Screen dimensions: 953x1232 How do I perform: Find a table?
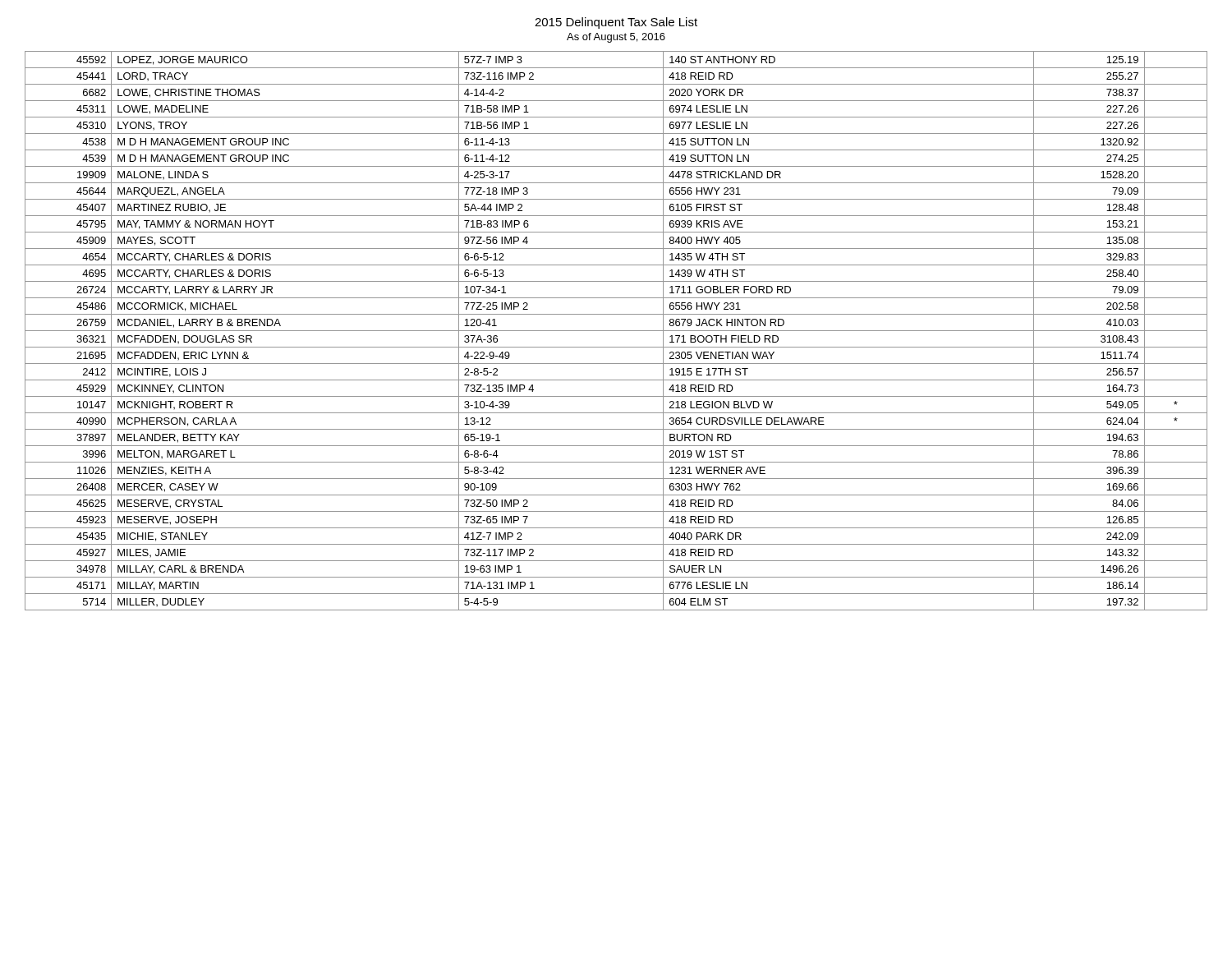616,331
